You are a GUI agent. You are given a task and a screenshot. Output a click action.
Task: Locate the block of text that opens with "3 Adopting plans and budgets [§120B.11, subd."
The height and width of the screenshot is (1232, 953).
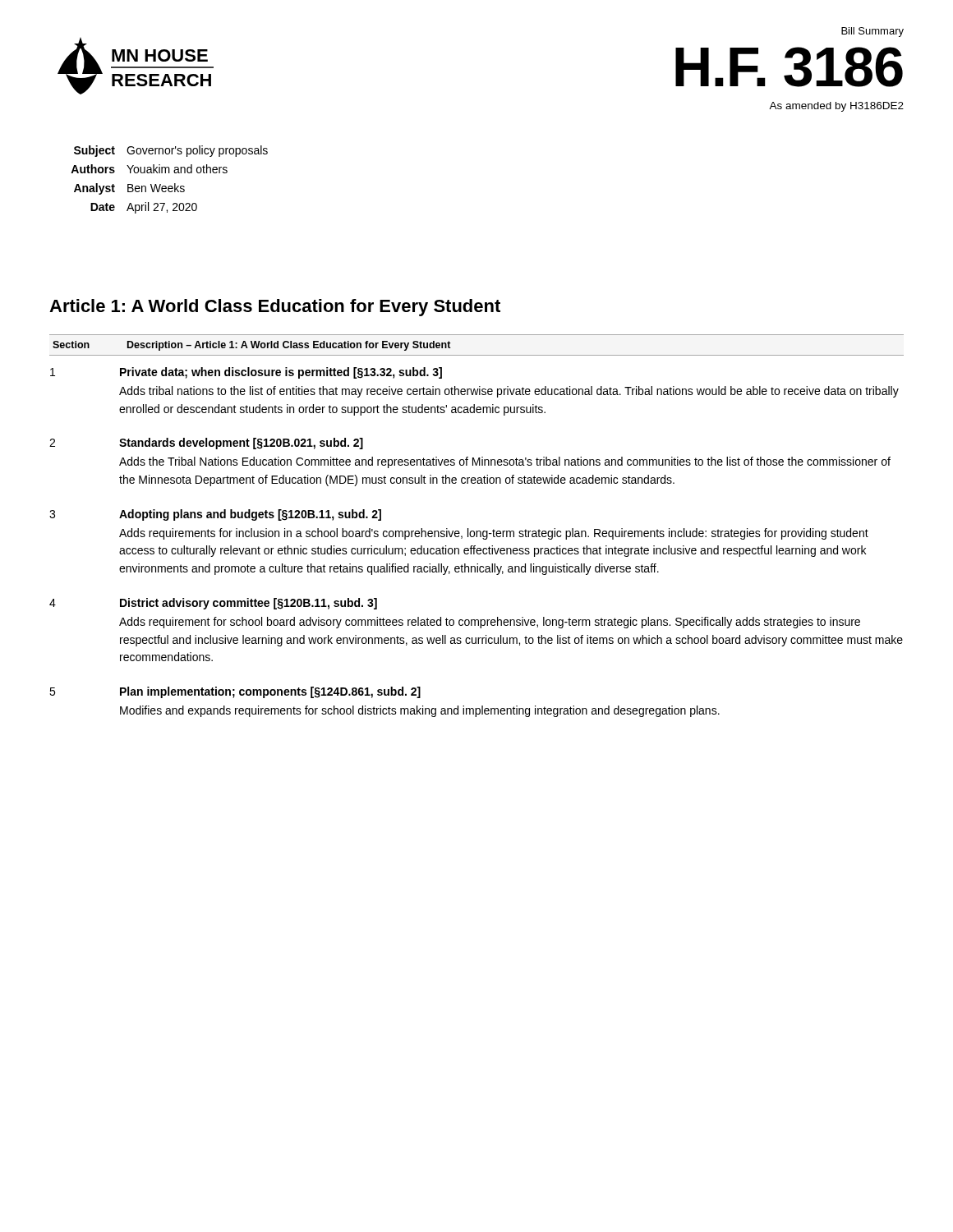[x=476, y=543]
